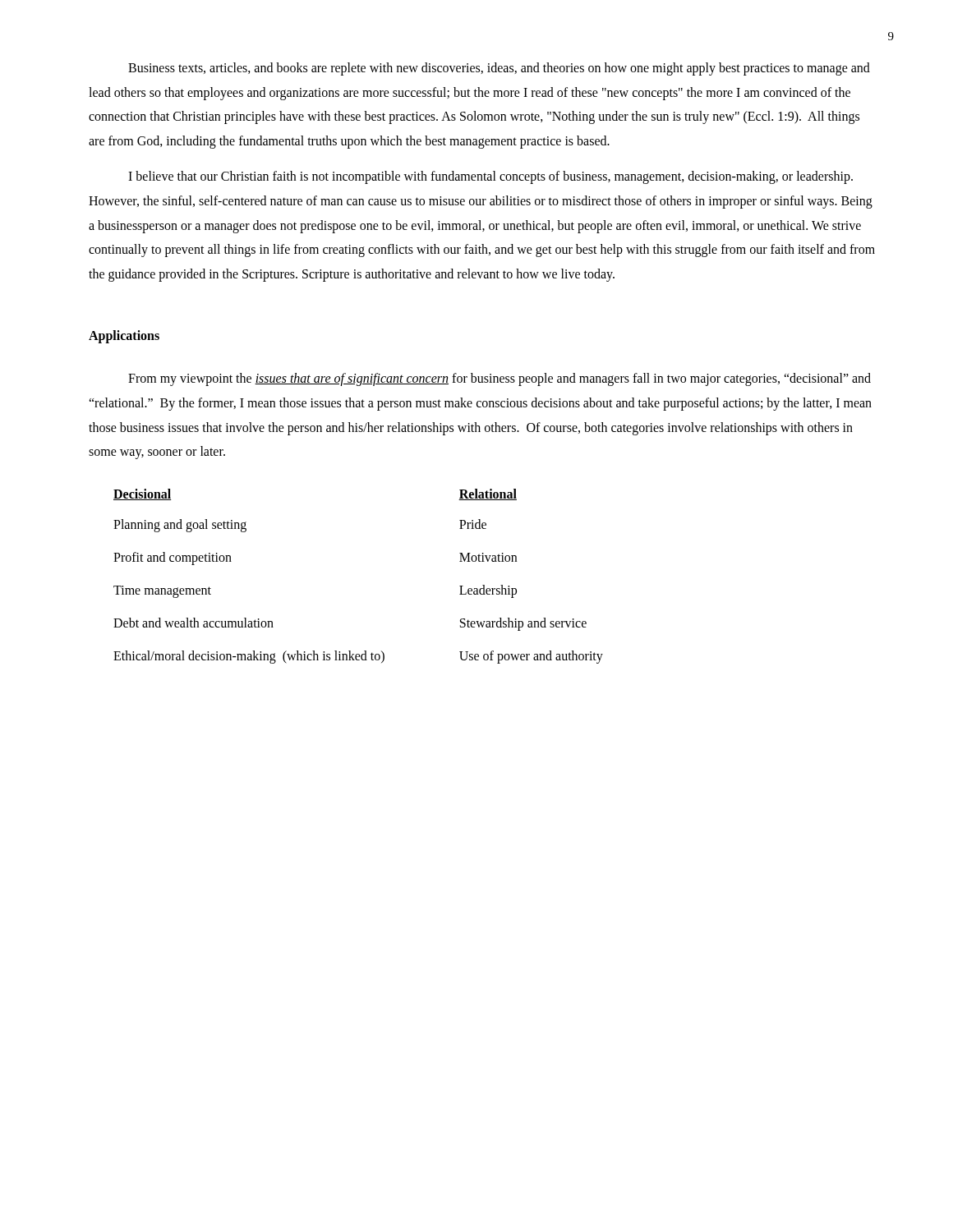This screenshot has height=1232, width=953.
Task: Locate a table
Action: 484,578
